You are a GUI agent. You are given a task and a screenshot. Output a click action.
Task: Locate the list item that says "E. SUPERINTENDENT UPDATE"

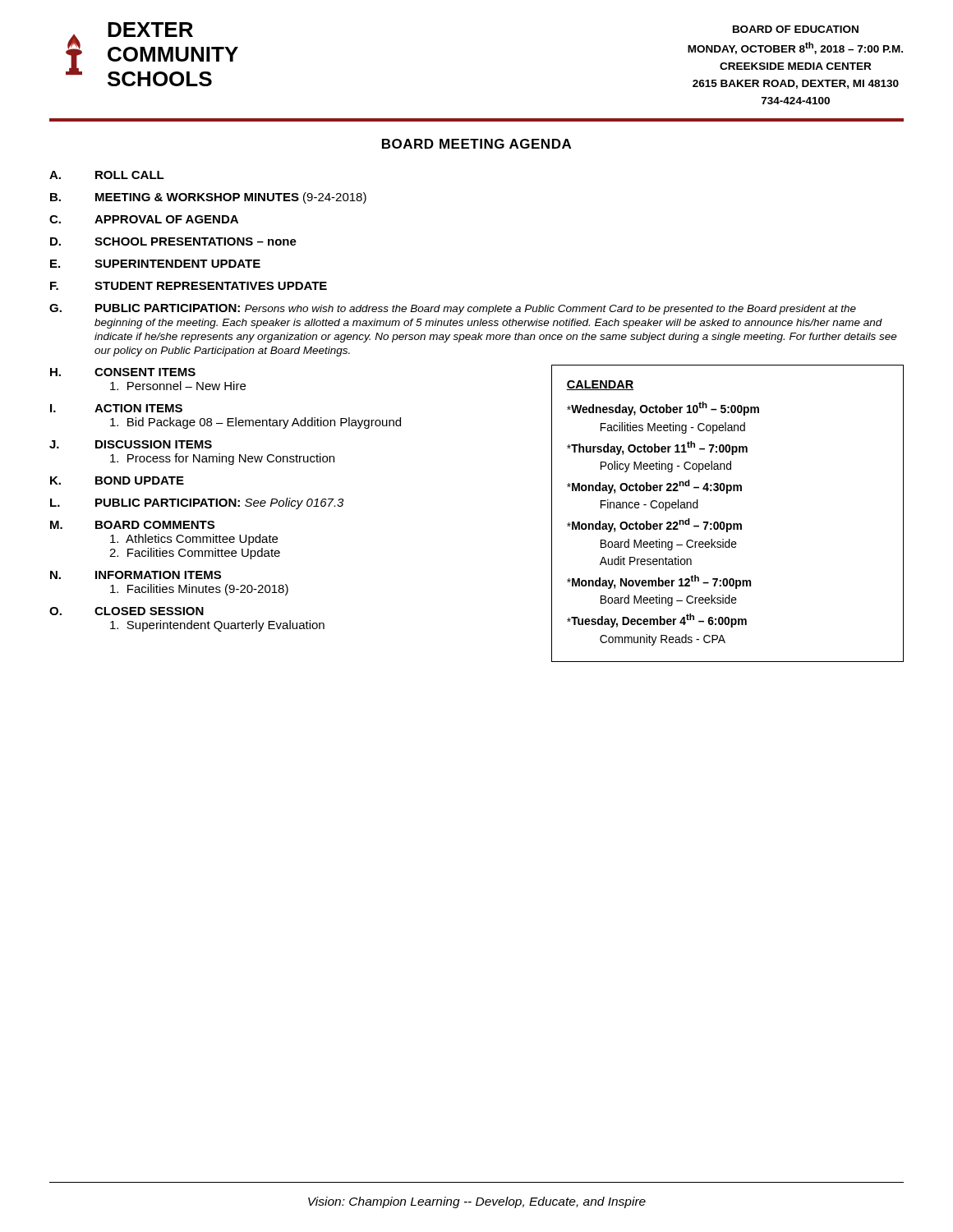155,264
